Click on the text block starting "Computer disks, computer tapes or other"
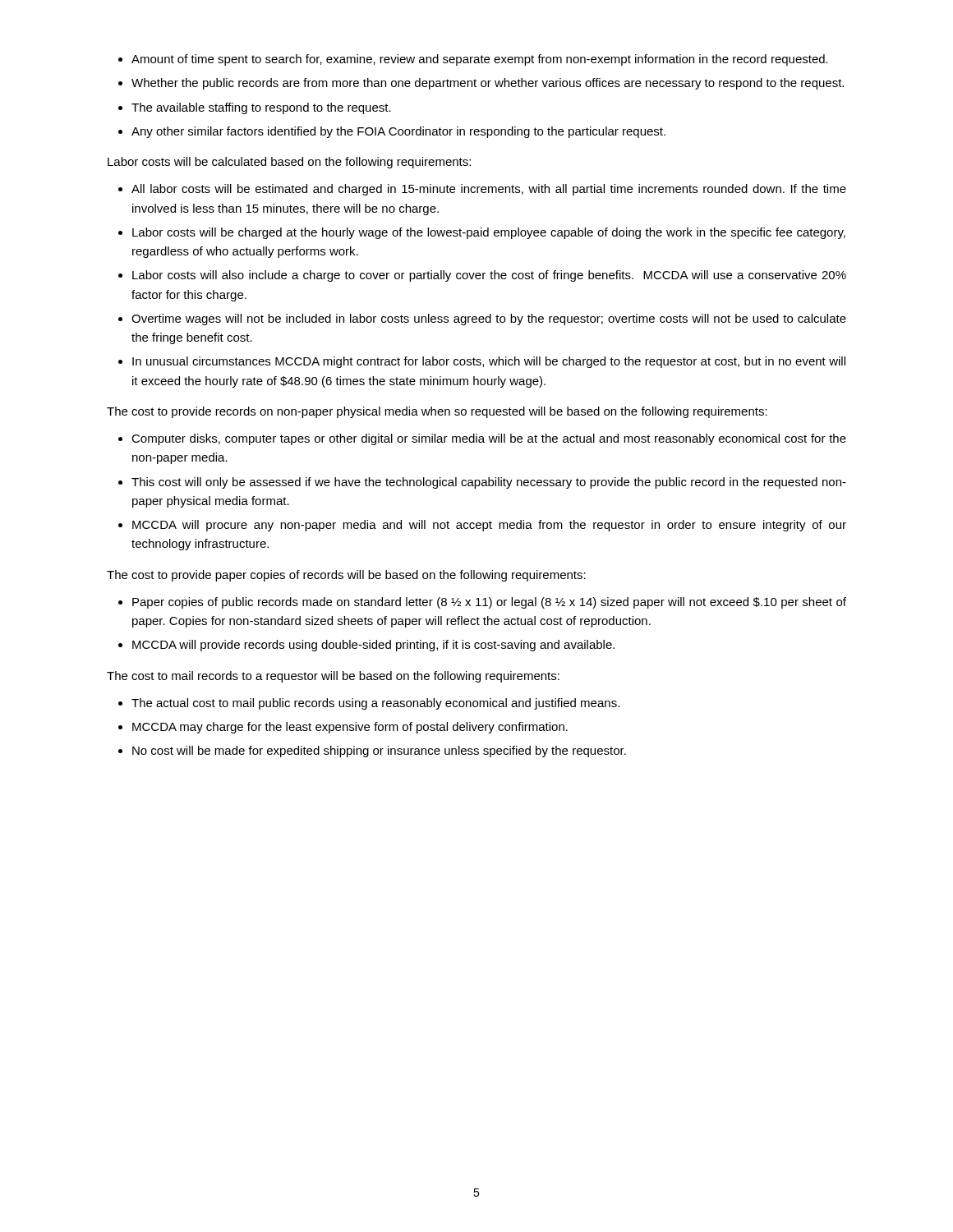The image size is (953, 1232). click(489, 491)
